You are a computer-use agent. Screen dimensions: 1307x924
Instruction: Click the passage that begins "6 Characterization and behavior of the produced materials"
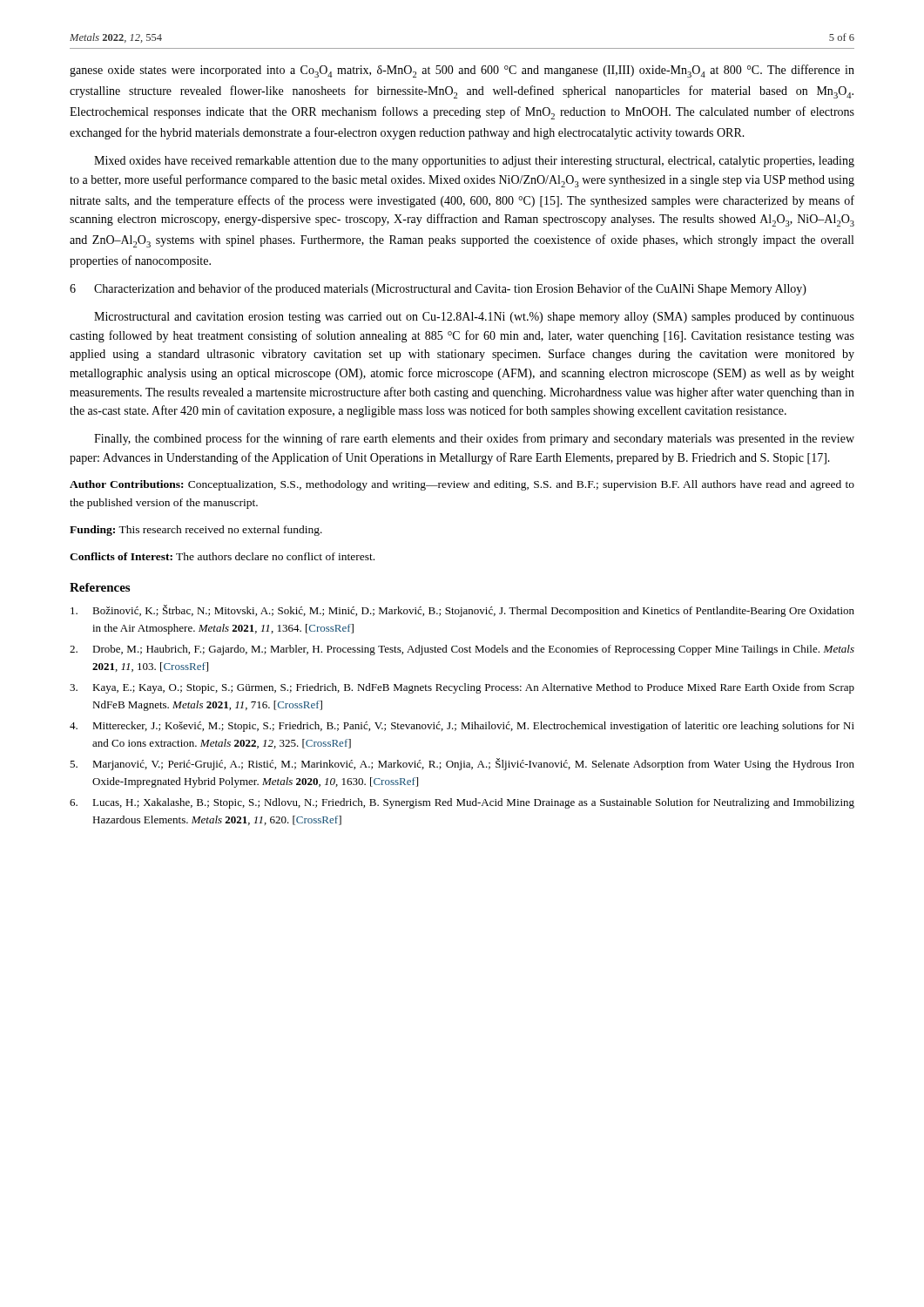pos(462,289)
